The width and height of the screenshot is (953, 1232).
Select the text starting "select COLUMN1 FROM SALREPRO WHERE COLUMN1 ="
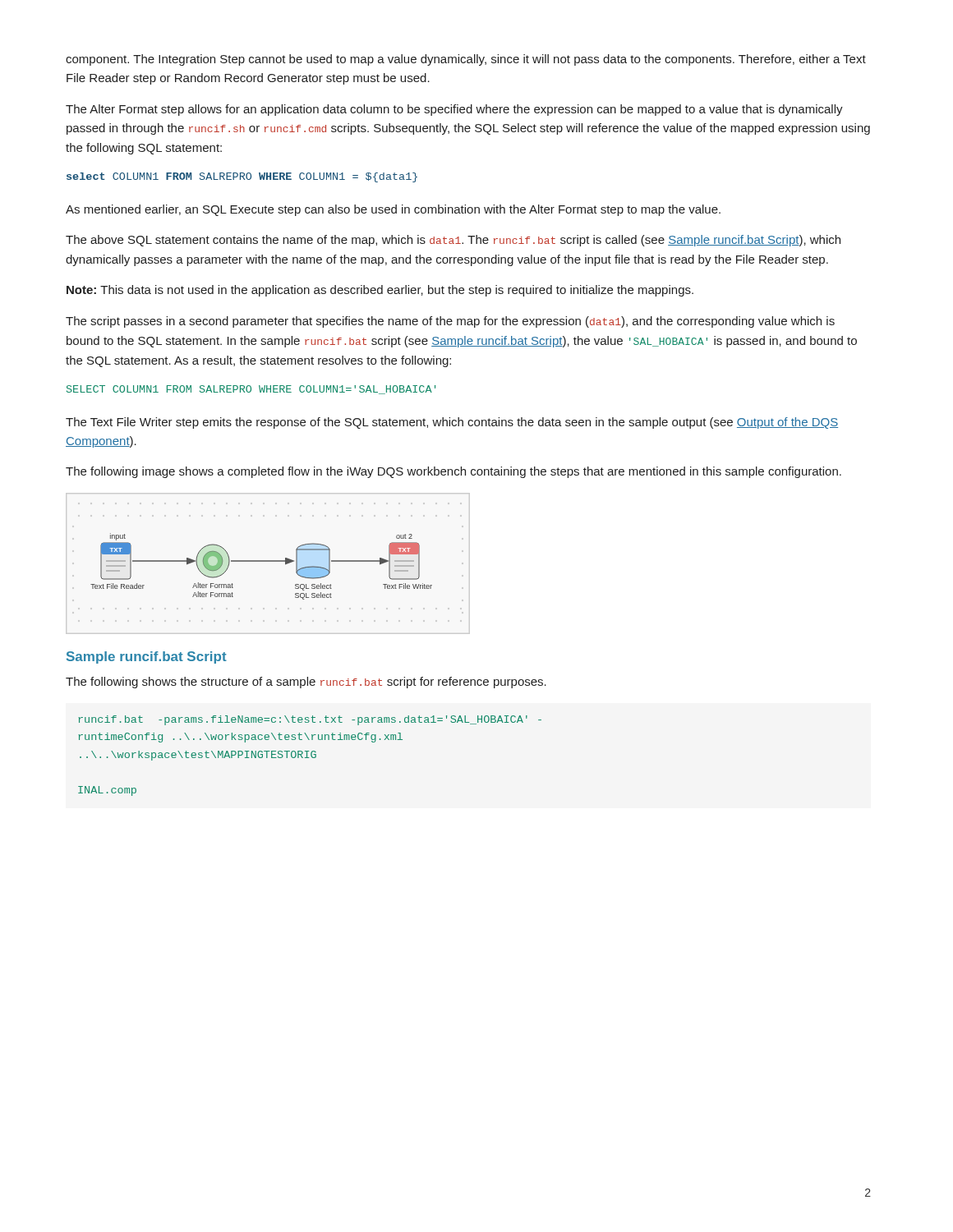[x=242, y=177]
